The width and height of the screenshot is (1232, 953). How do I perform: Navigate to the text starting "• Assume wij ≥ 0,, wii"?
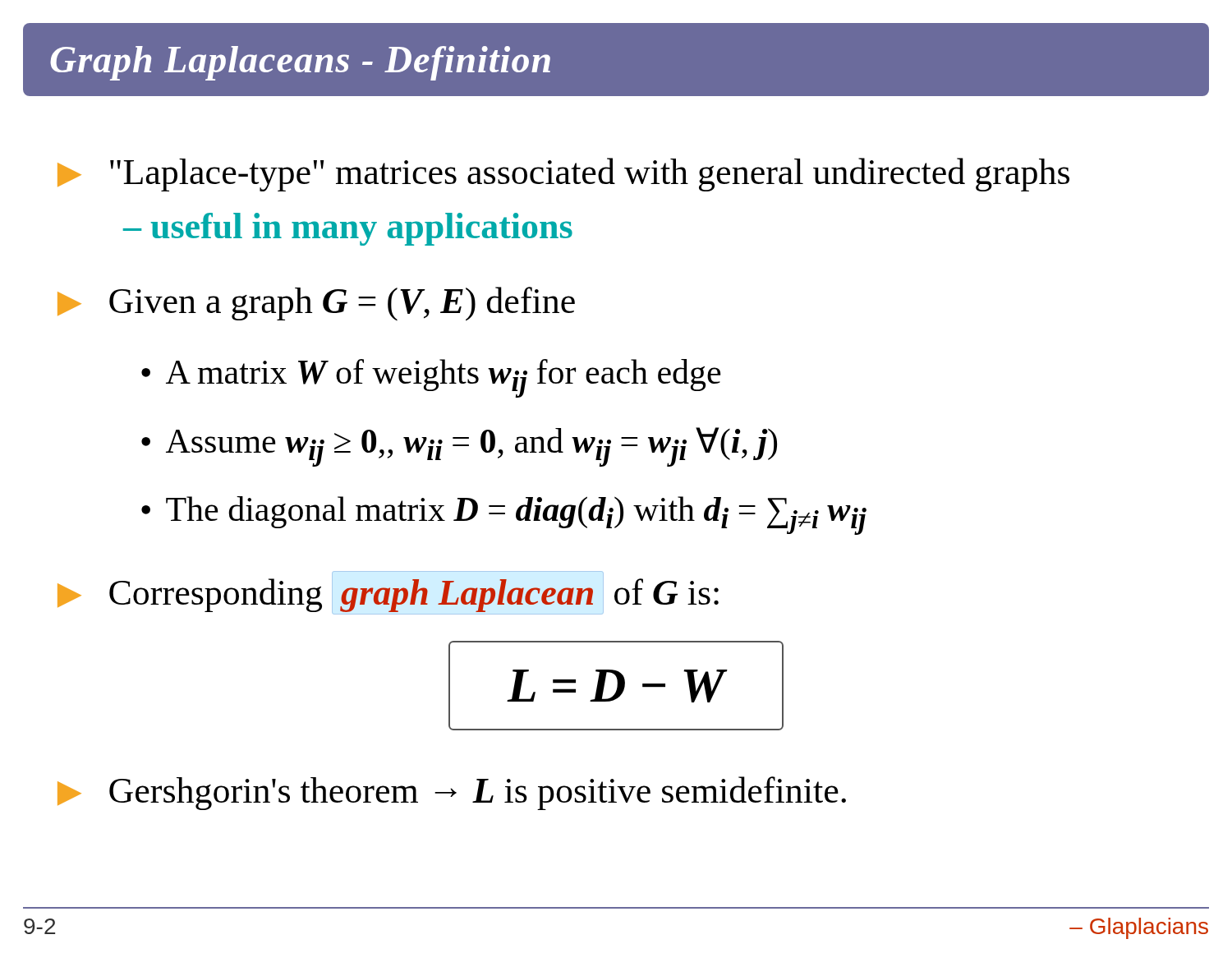point(459,444)
